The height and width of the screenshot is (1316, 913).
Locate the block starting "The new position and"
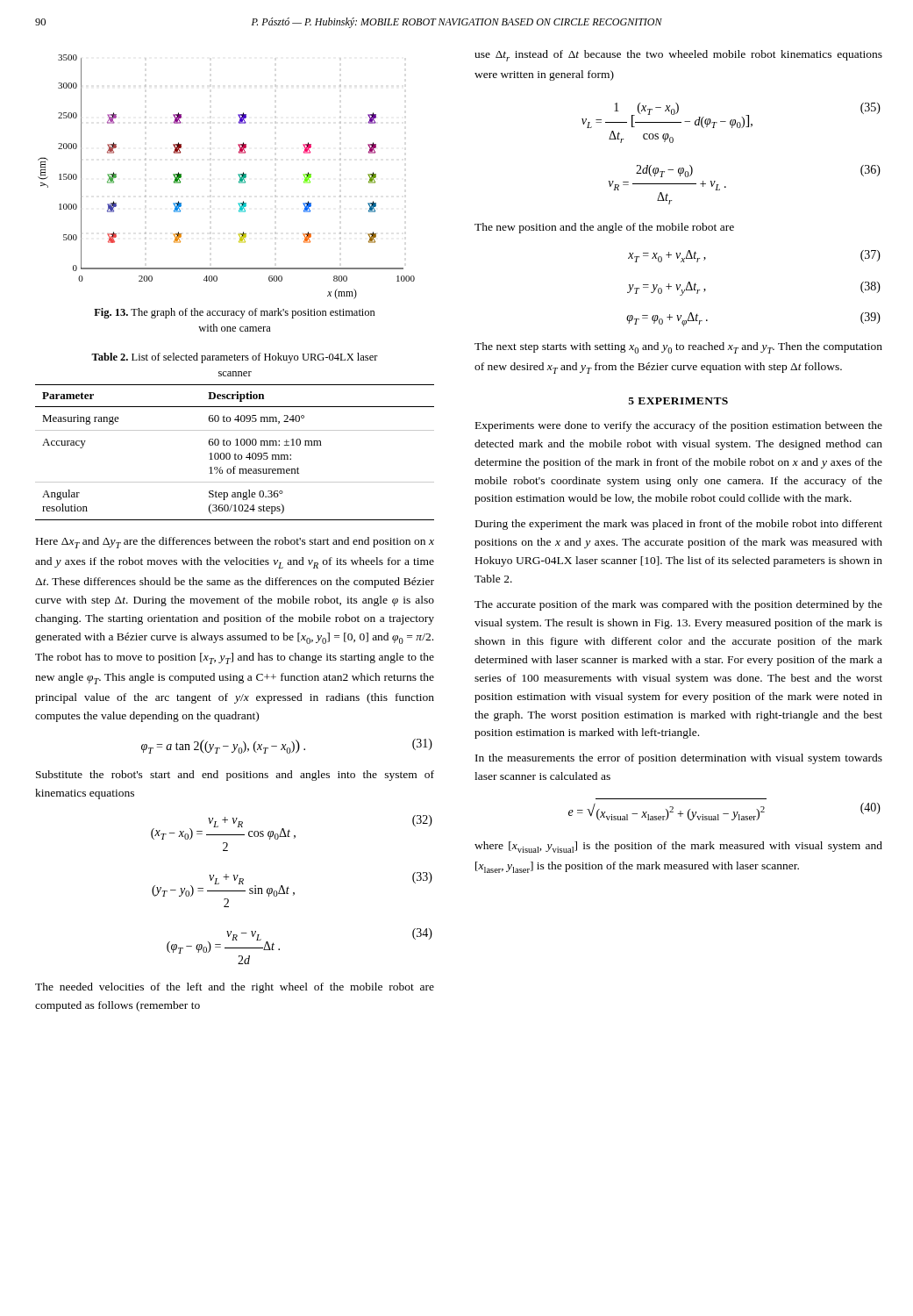(x=604, y=227)
